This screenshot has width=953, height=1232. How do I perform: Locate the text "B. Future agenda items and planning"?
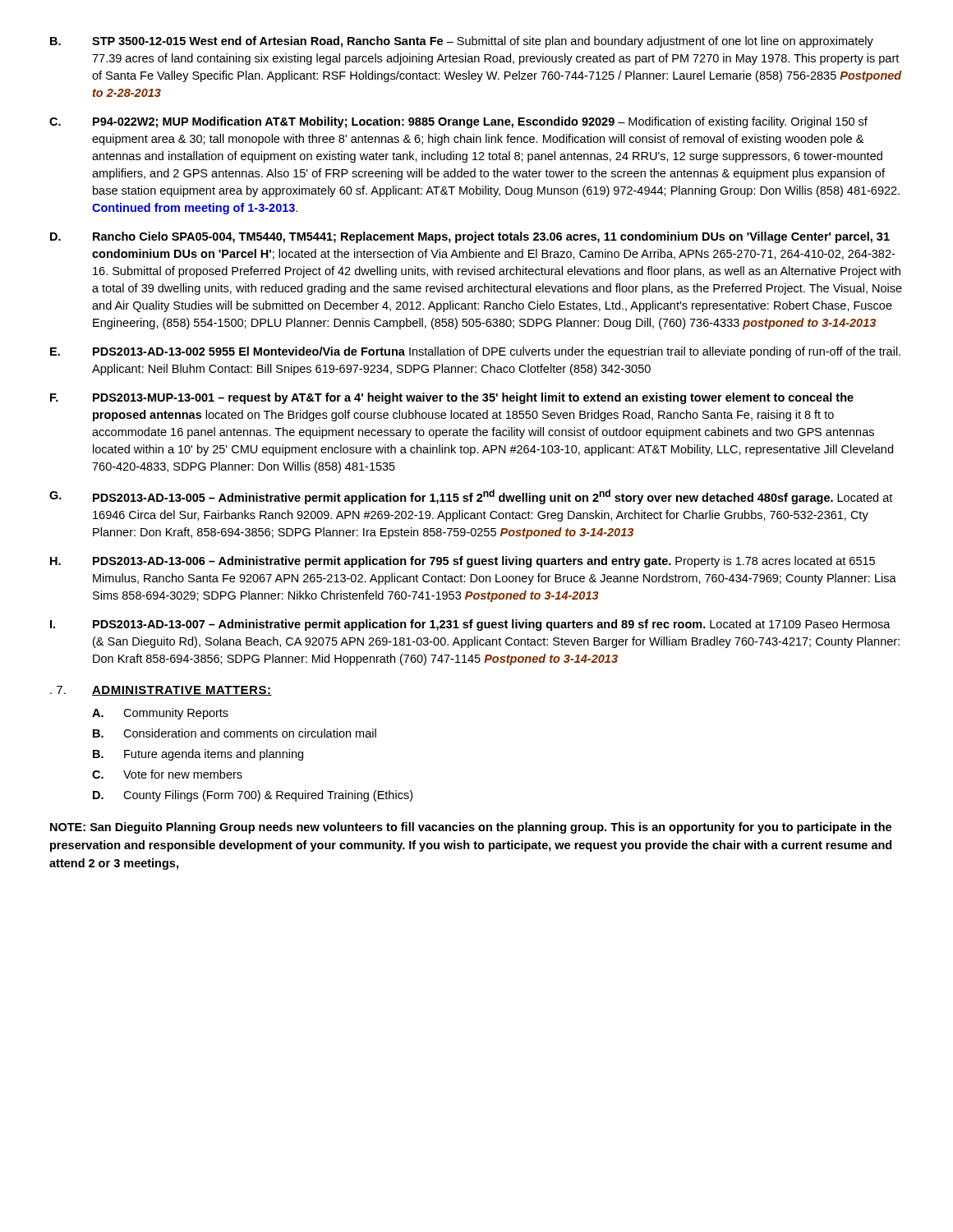198,755
